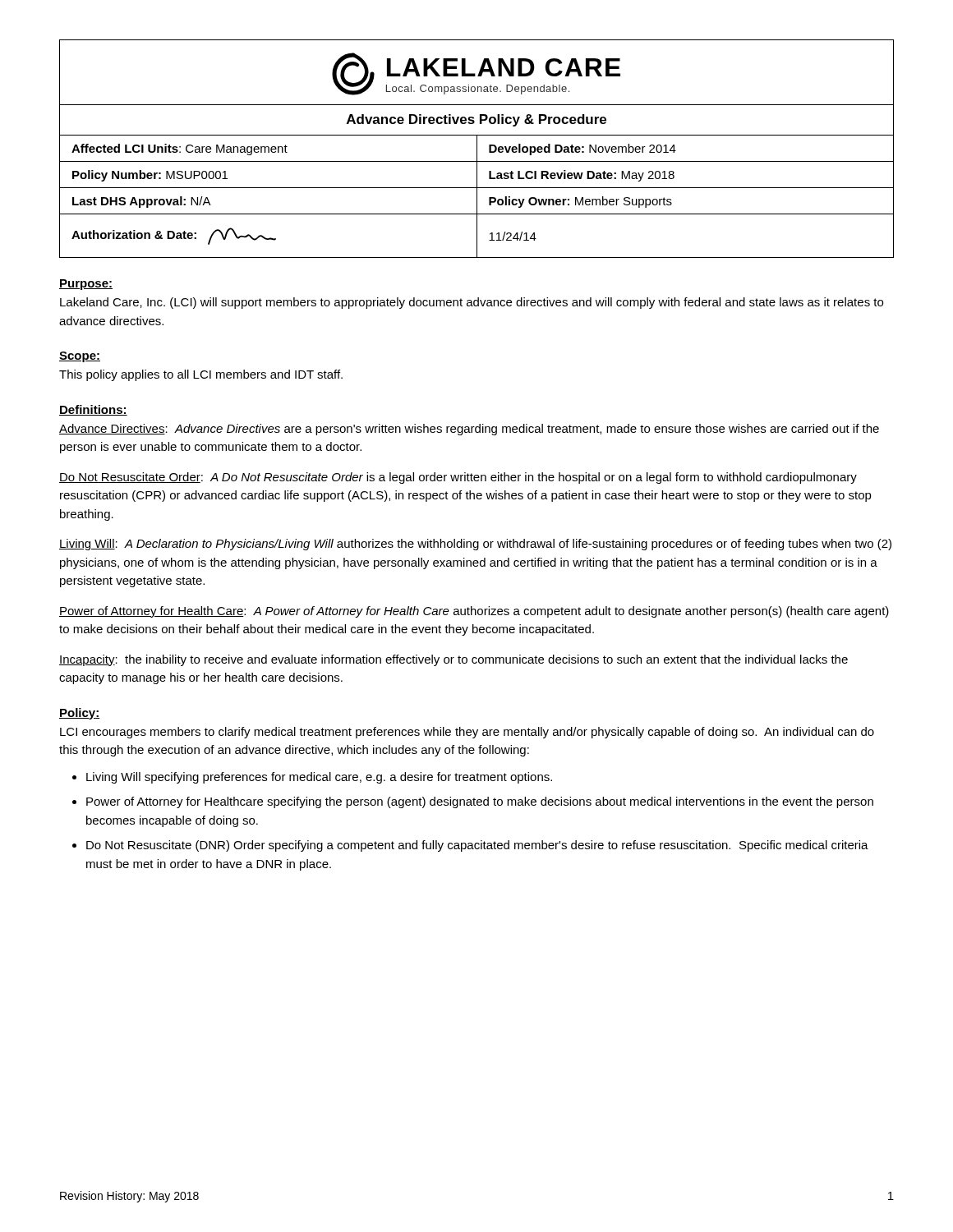
Task: Navigate to the passage starting "Advance Directives: Advance Directives are a"
Action: (469, 437)
